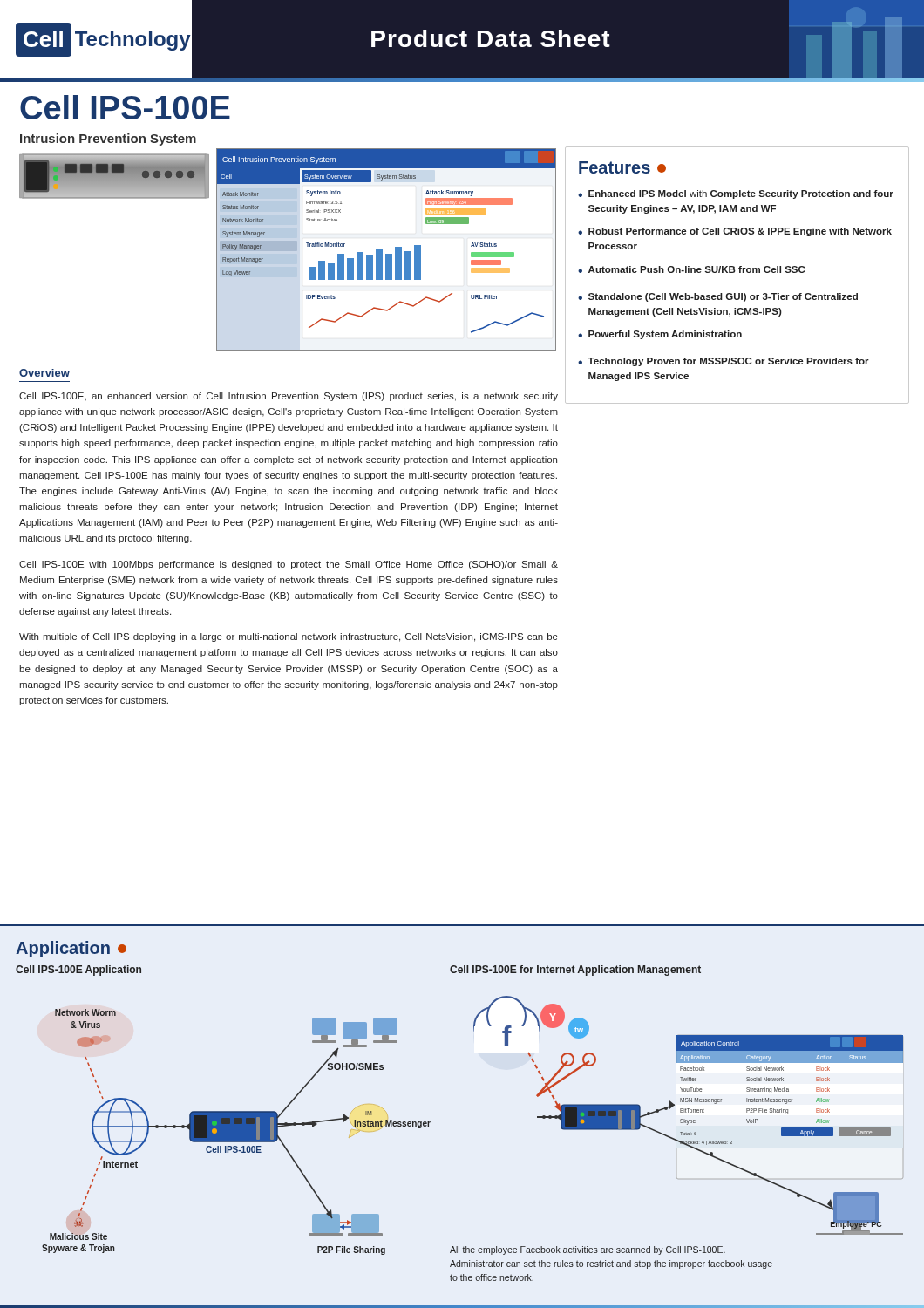Find the text starting "Cell IPS-100E with 100Mbps performance is"
This screenshot has height=1308, width=924.
tap(289, 588)
